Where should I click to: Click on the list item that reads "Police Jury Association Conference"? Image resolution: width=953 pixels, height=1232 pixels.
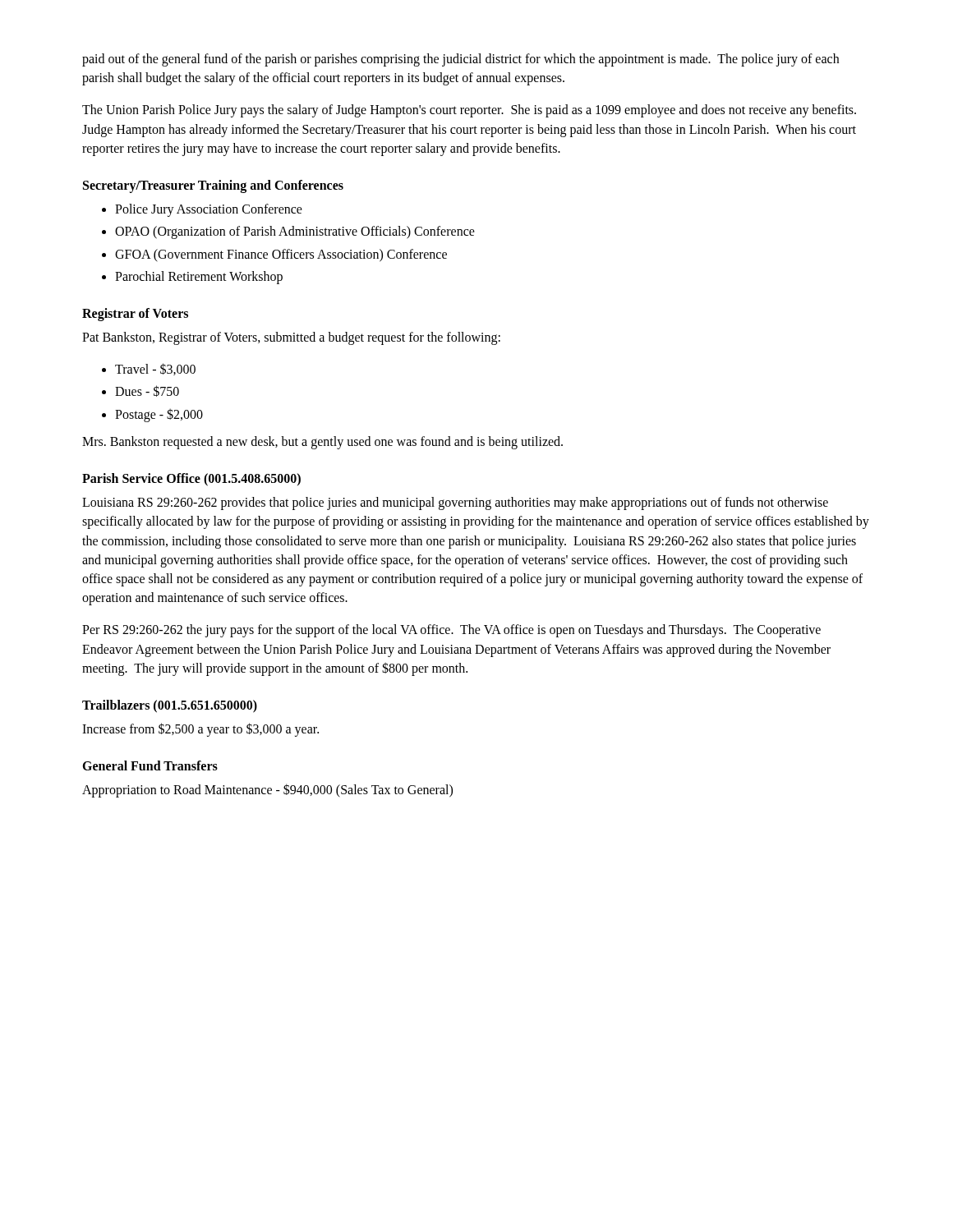(209, 209)
